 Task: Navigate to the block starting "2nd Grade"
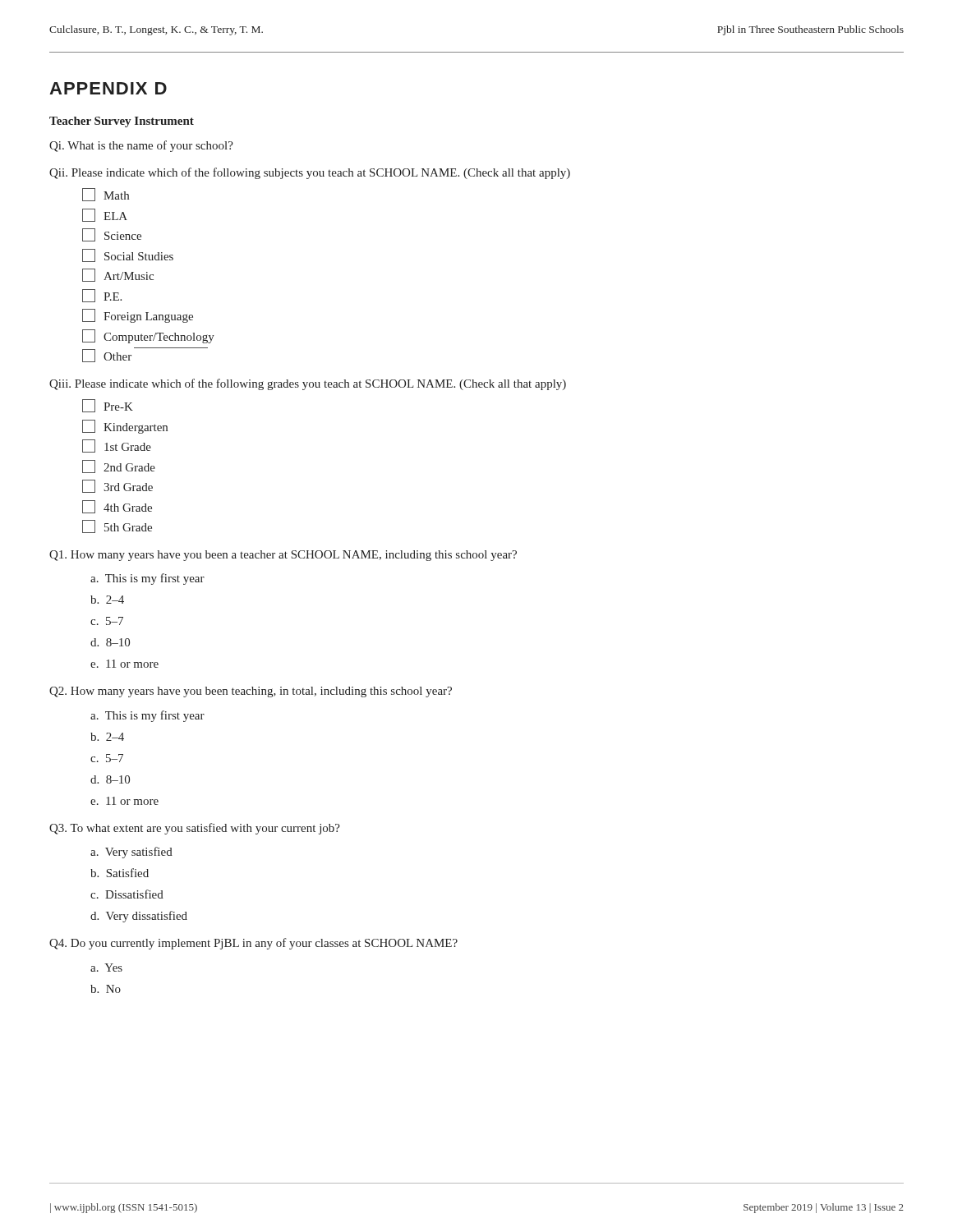tap(119, 466)
